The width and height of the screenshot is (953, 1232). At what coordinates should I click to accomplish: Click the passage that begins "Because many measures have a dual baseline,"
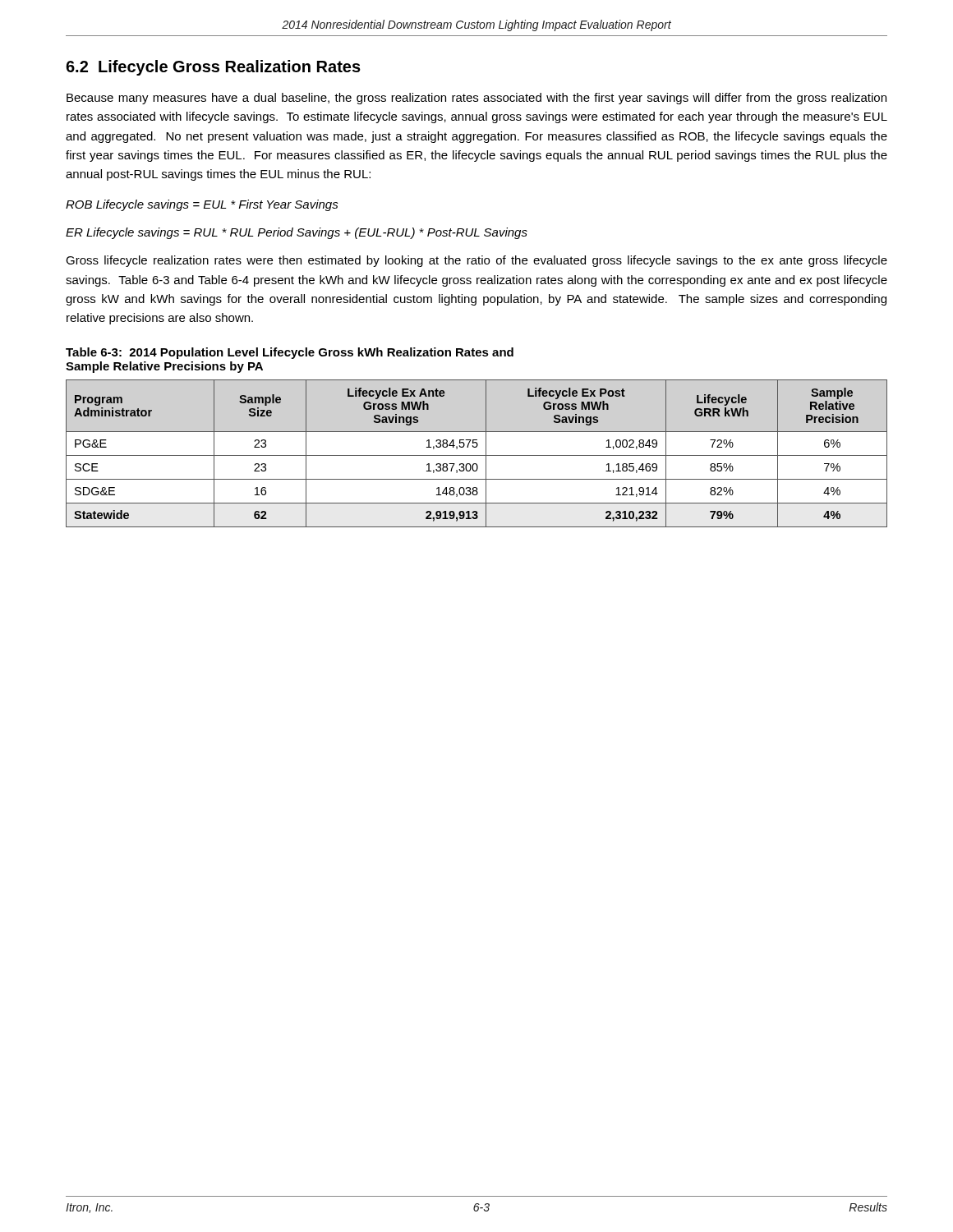476,136
